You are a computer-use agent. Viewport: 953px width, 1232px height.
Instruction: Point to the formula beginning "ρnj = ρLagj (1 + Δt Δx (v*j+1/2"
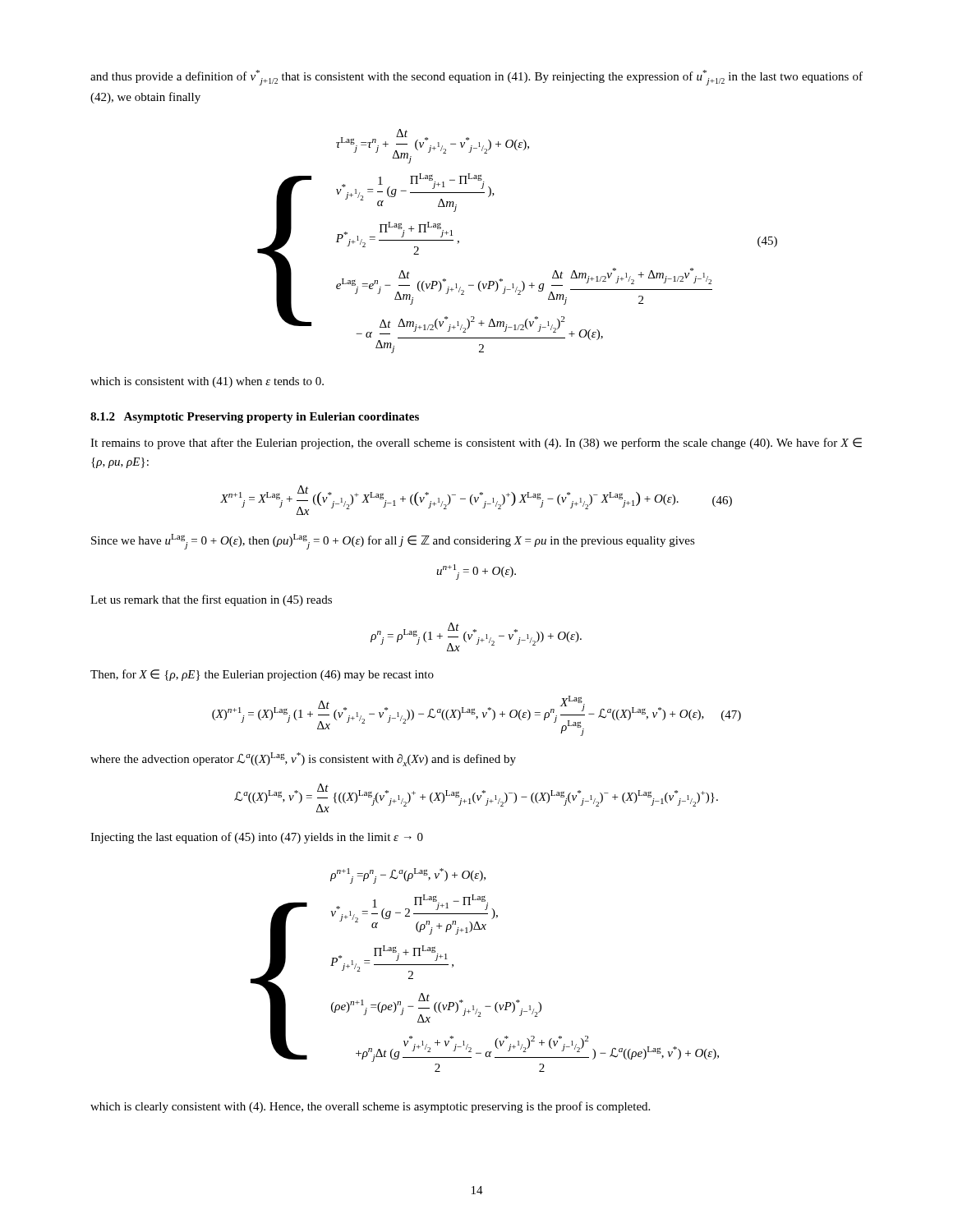click(x=476, y=637)
